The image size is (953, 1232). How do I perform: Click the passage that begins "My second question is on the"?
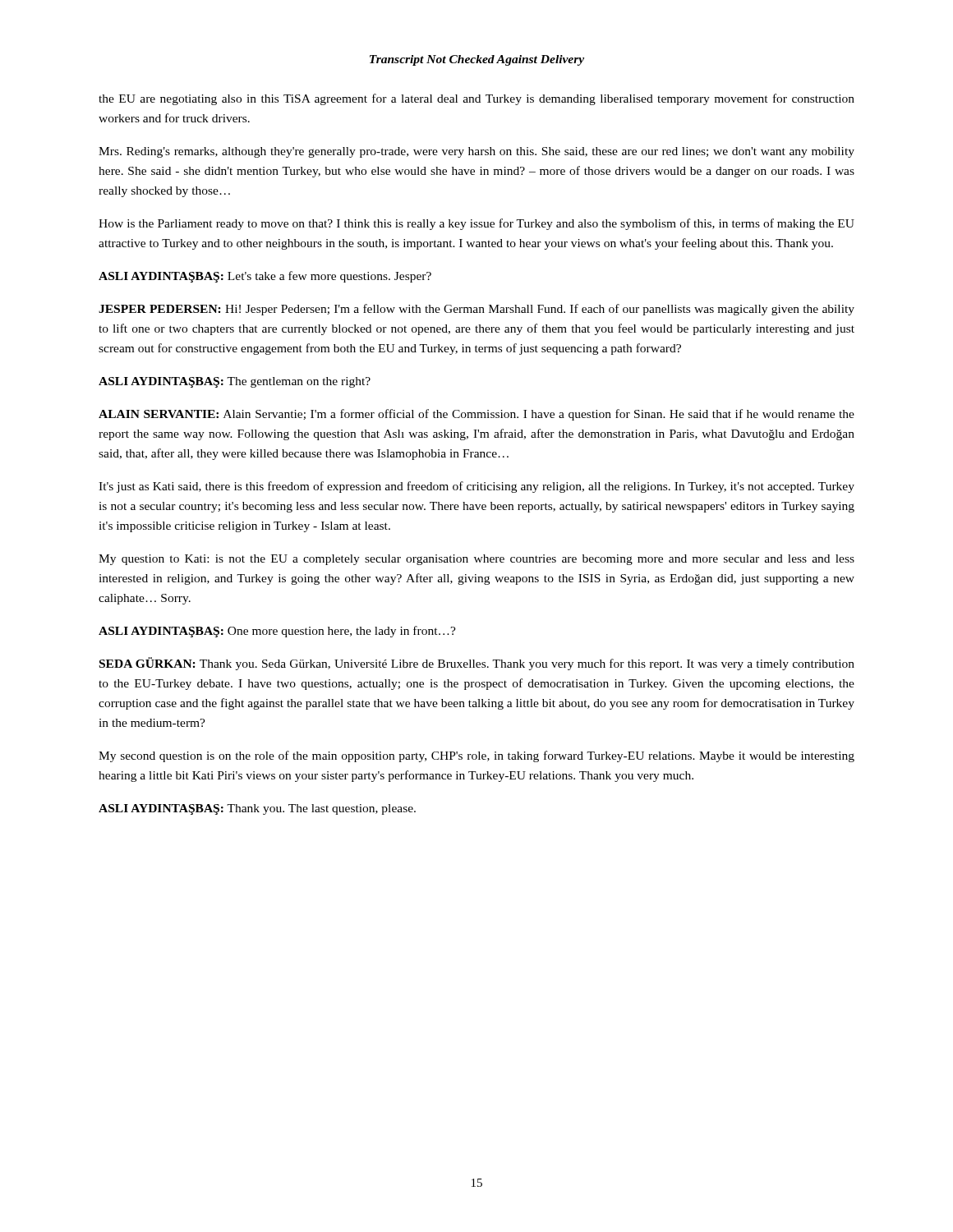tap(476, 765)
